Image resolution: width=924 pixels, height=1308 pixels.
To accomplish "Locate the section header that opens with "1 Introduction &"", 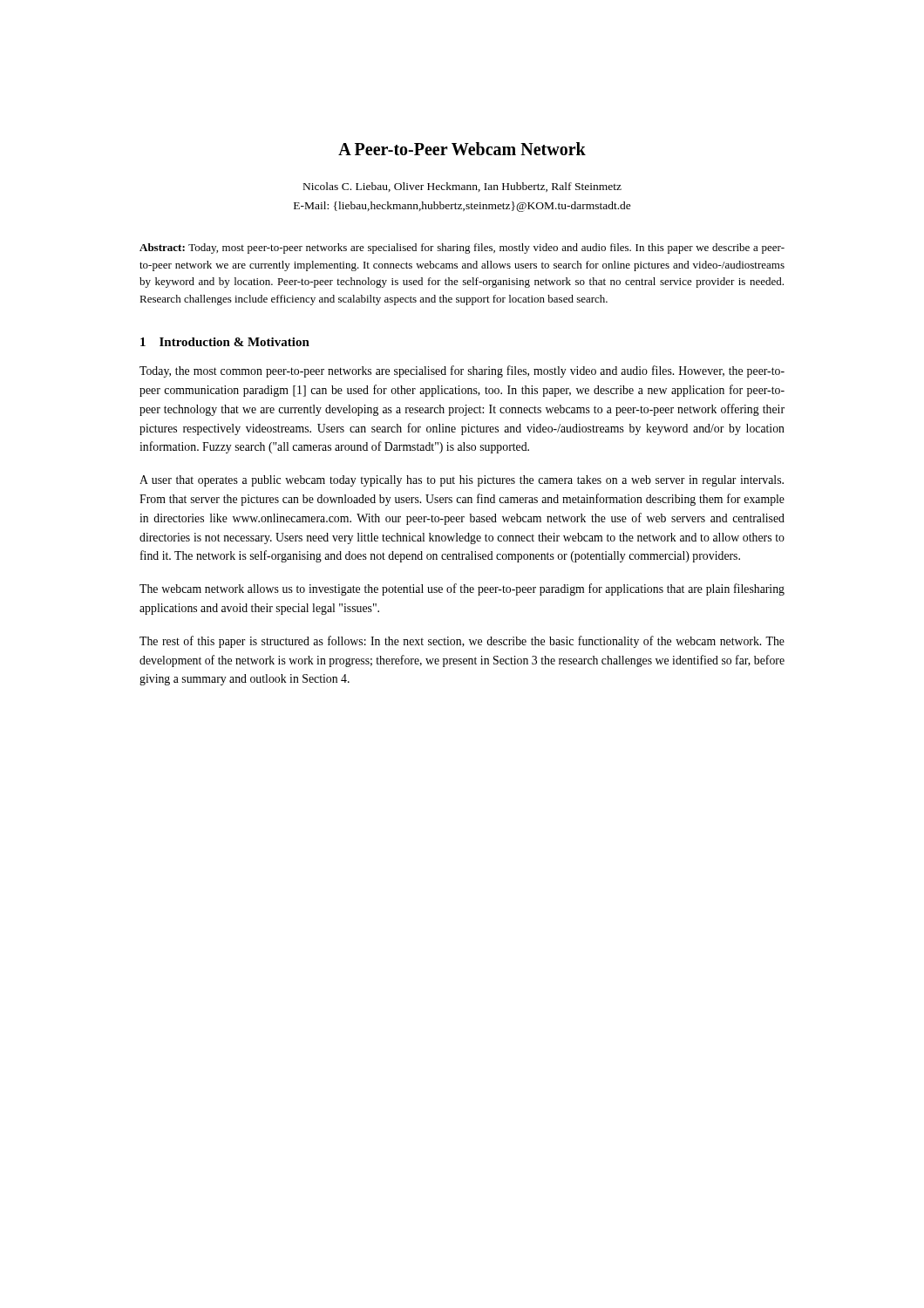I will coord(225,342).
